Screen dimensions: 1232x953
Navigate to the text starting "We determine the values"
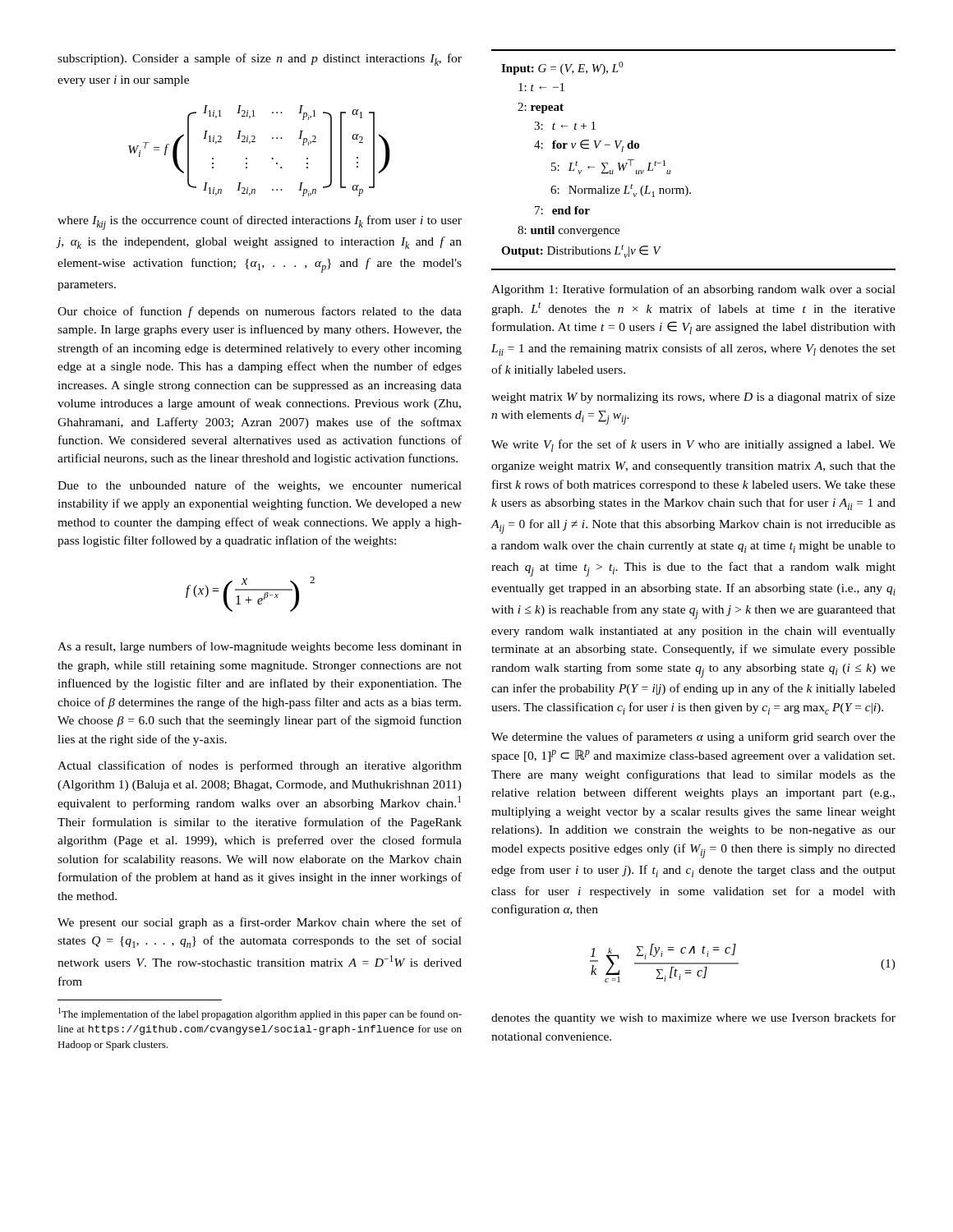[x=693, y=823]
